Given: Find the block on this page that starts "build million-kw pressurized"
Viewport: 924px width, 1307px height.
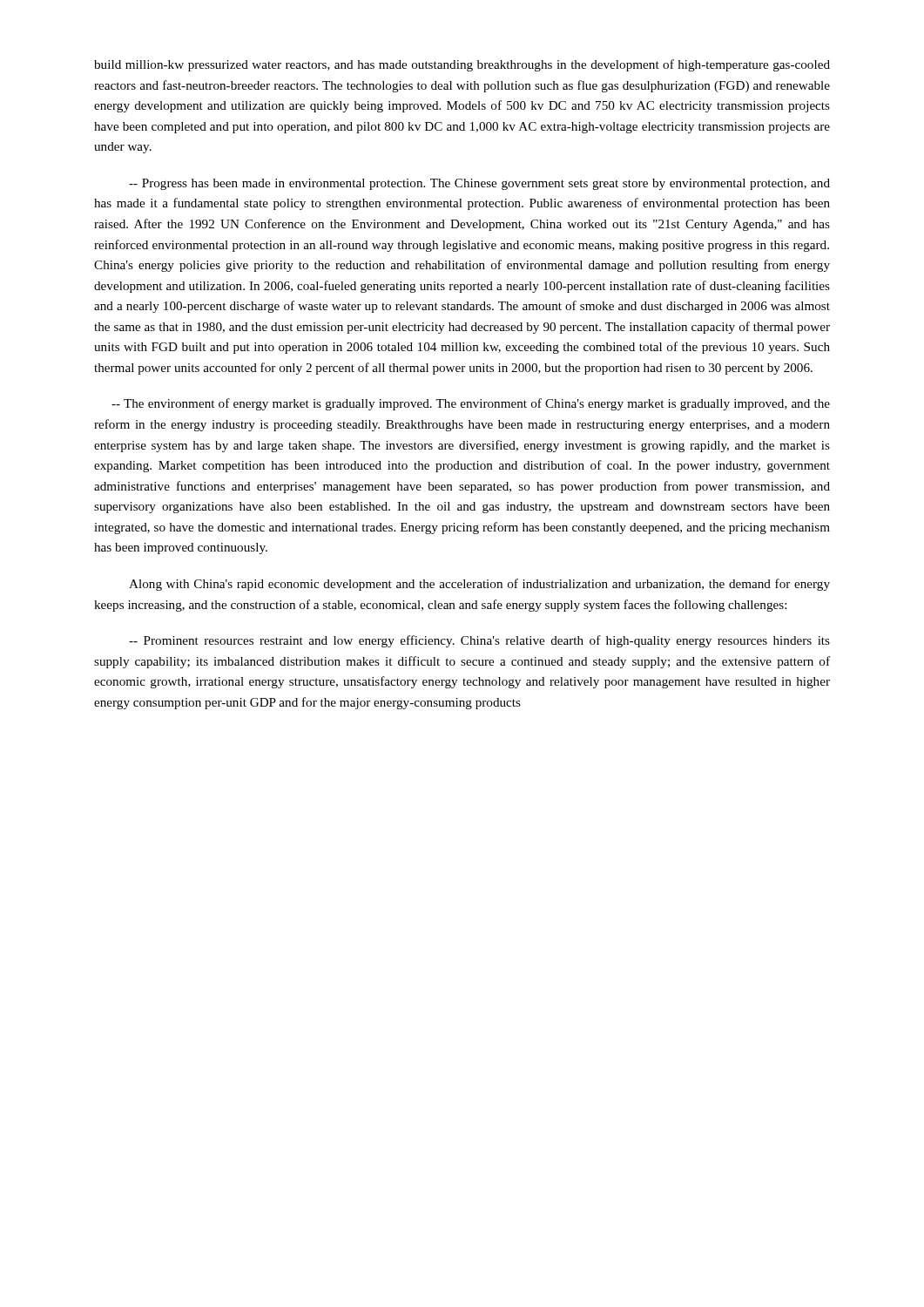Looking at the screenshot, I should point(462,105).
